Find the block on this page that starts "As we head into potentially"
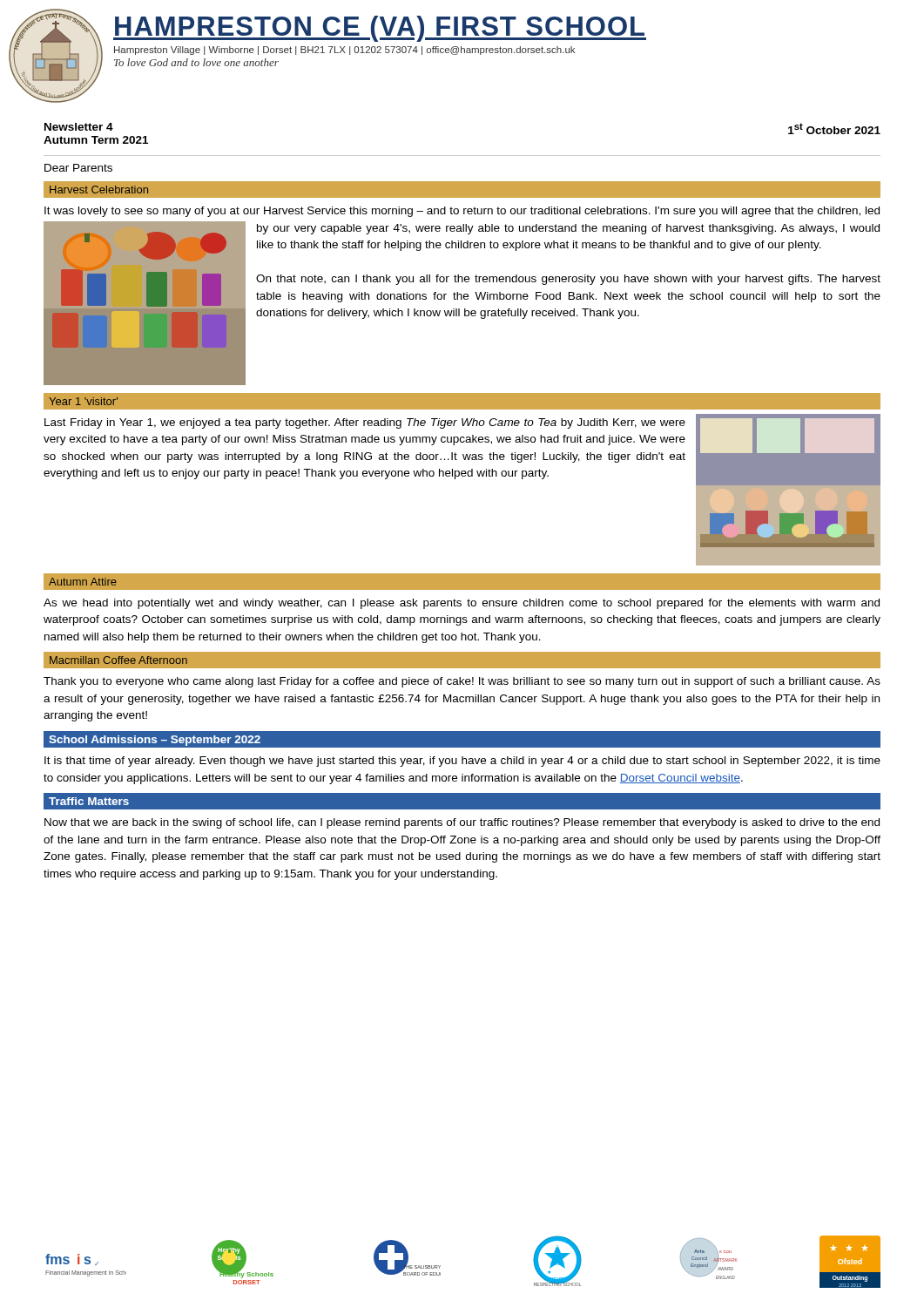The image size is (924, 1307). click(462, 619)
